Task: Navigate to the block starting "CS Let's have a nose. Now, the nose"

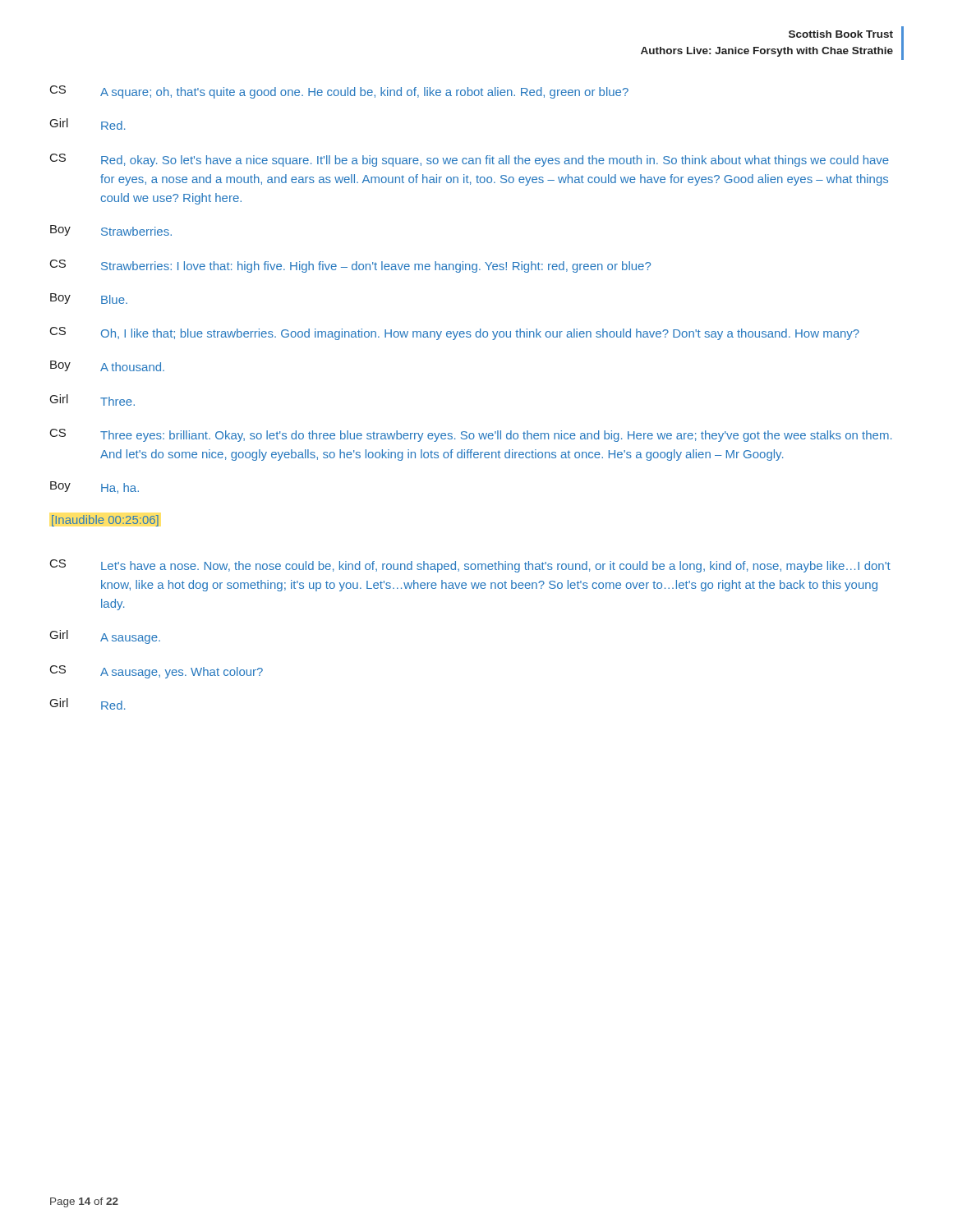Action: (x=476, y=584)
